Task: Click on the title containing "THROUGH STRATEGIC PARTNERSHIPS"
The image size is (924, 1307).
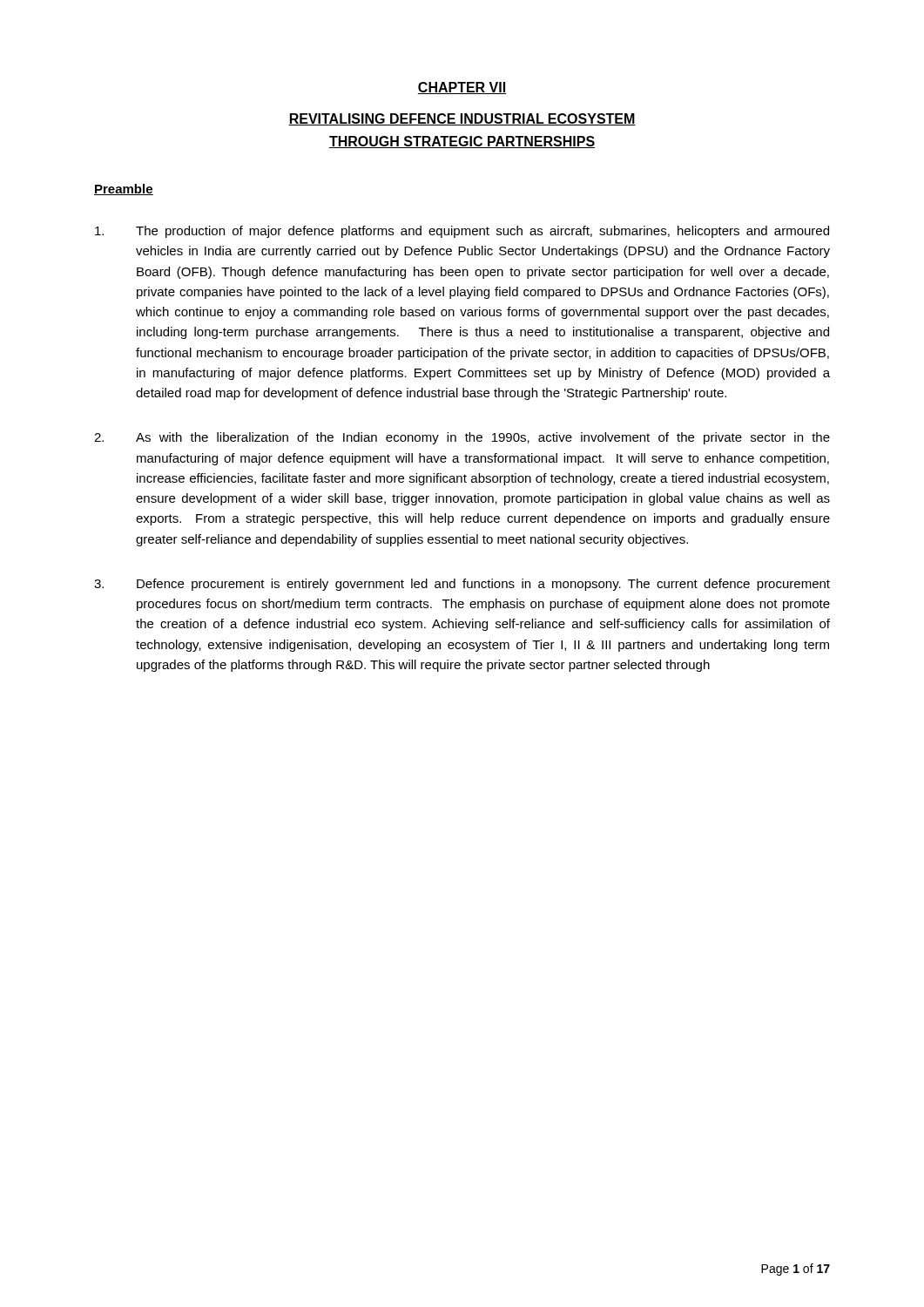Action: tap(462, 142)
